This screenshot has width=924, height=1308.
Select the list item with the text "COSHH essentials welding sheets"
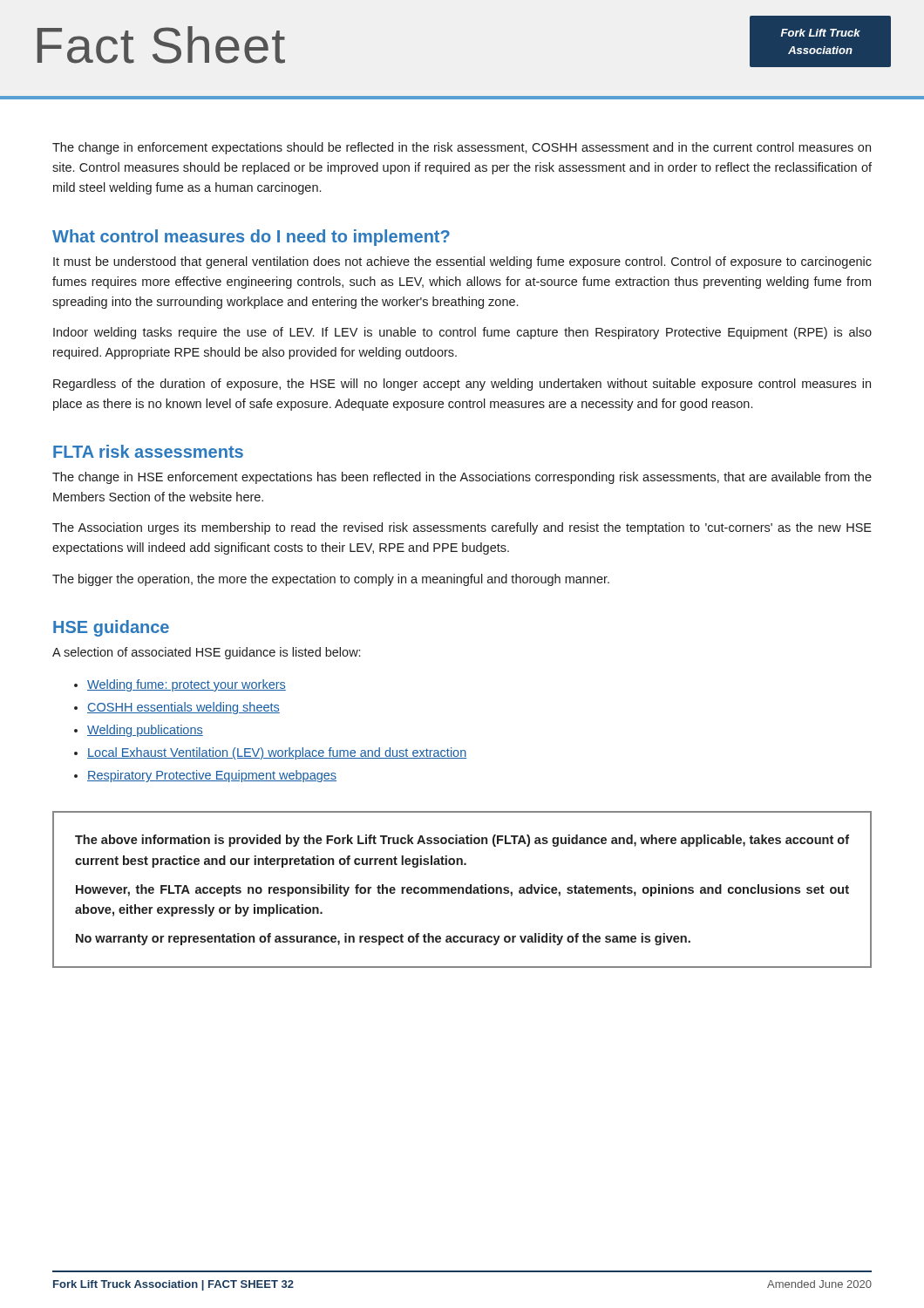pos(183,707)
